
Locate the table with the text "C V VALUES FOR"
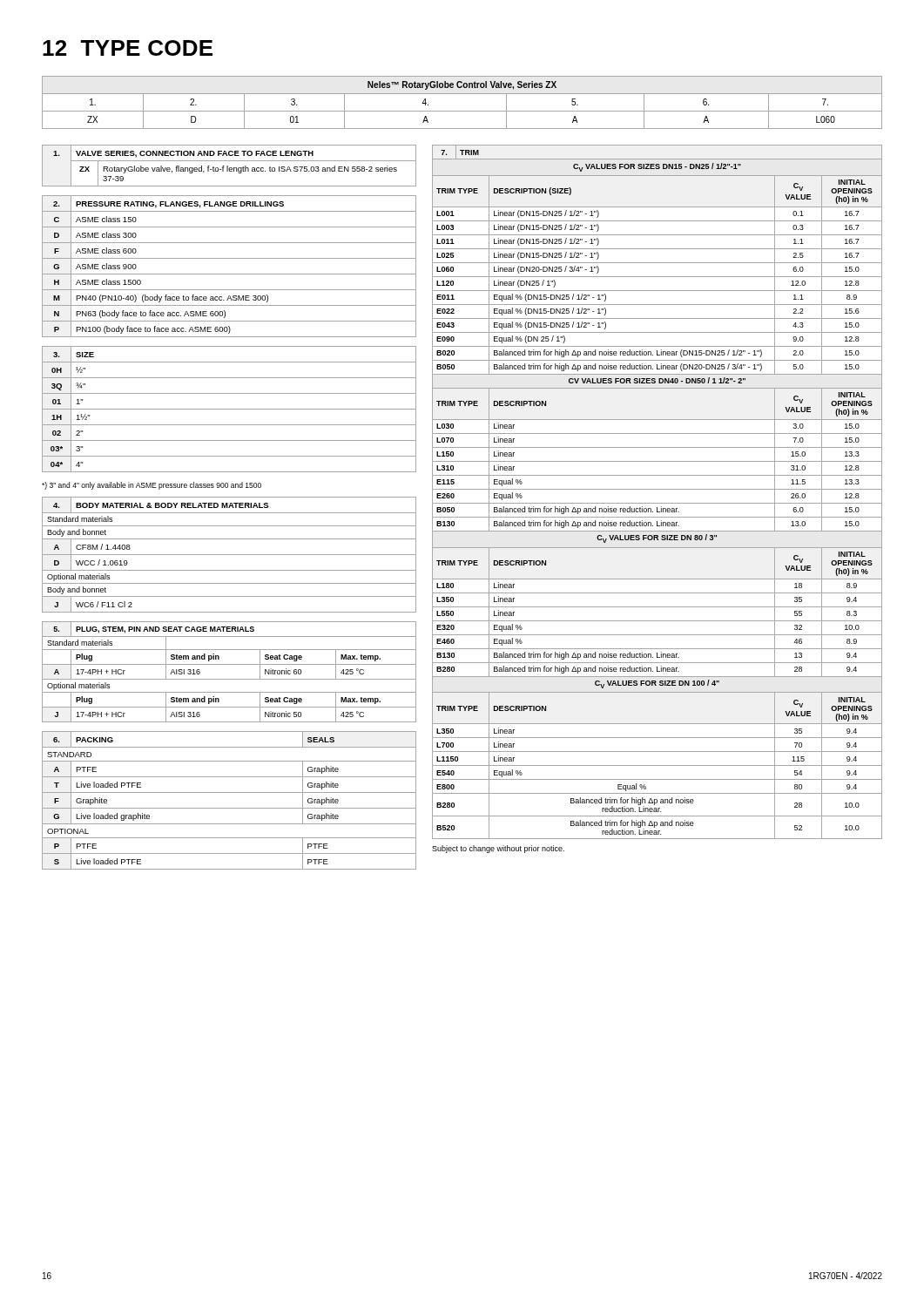(x=657, y=492)
